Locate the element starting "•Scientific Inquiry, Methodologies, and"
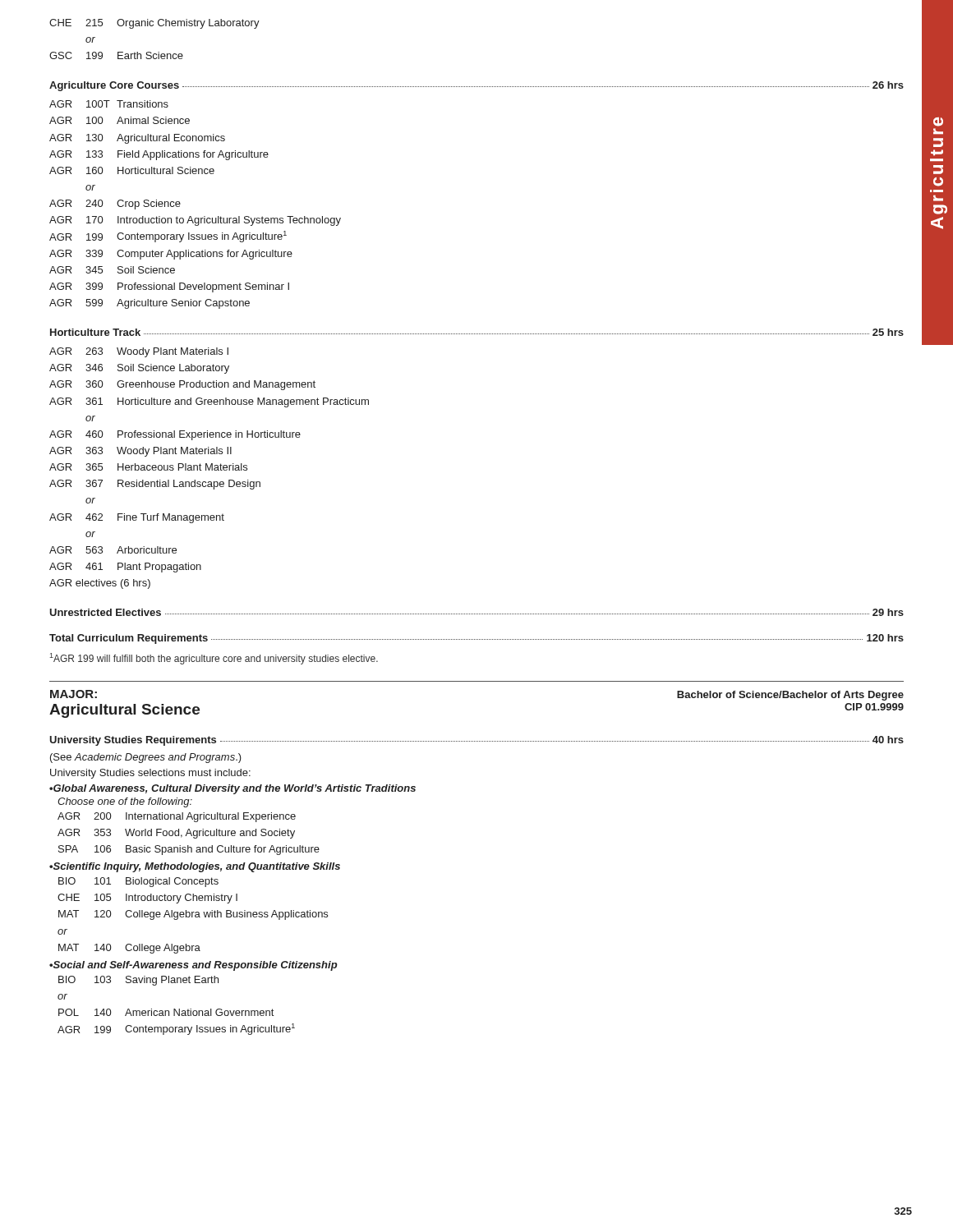953x1232 pixels. click(195, 866)
